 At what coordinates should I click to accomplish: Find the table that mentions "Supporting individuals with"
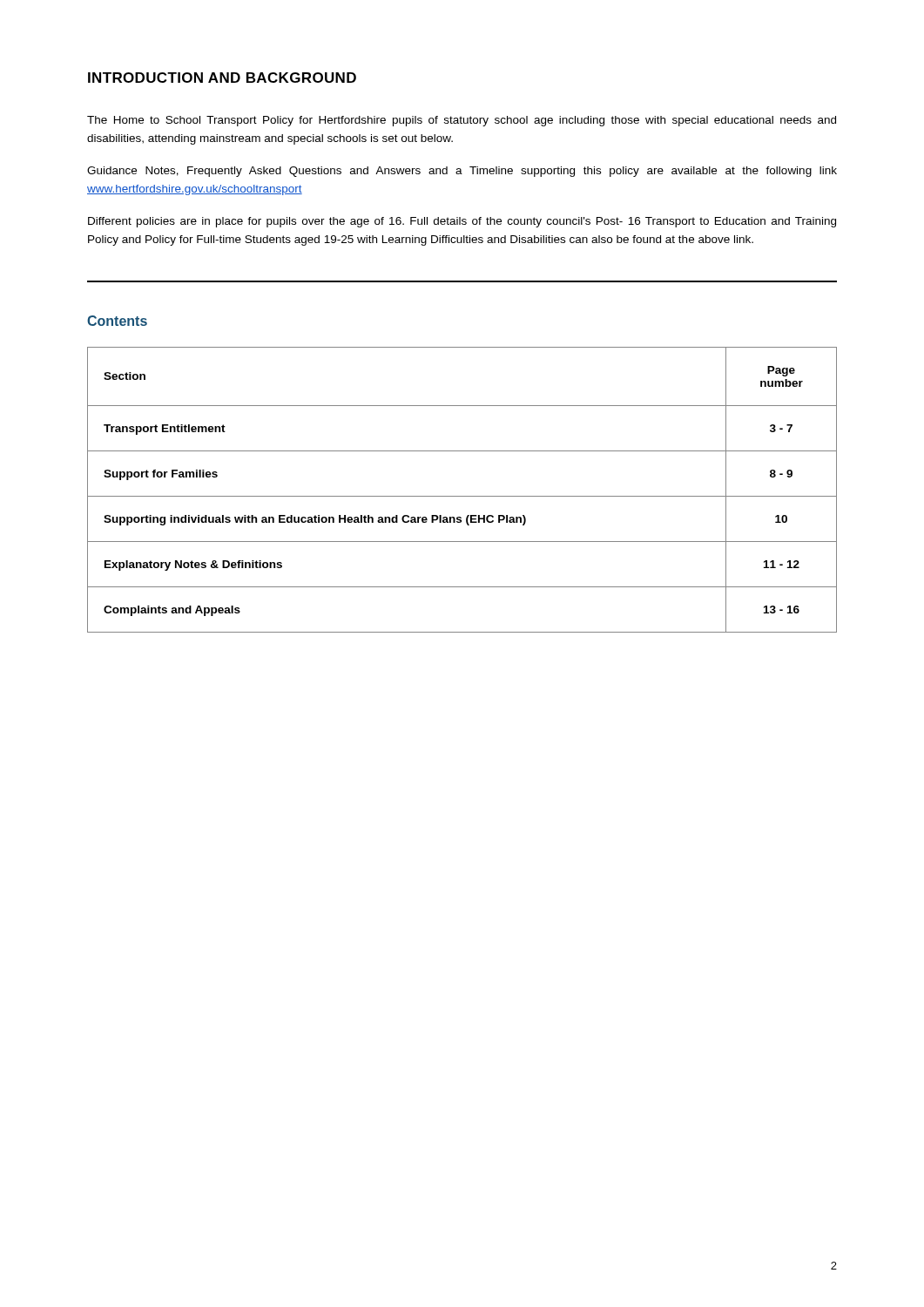[x=462, y=489]
